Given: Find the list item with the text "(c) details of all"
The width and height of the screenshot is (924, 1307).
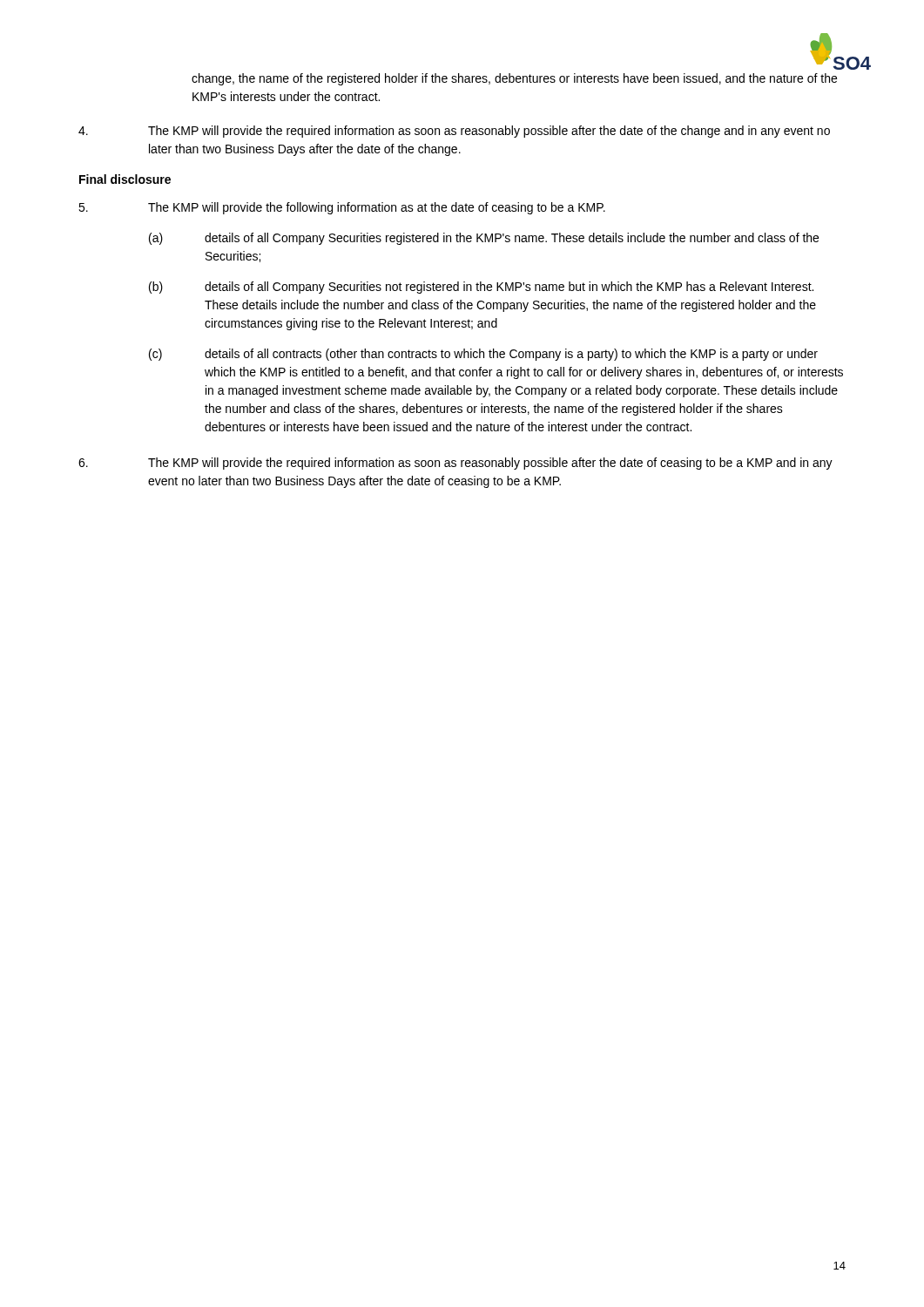Looking at the screenshot, I should click(x=497, y=391).
